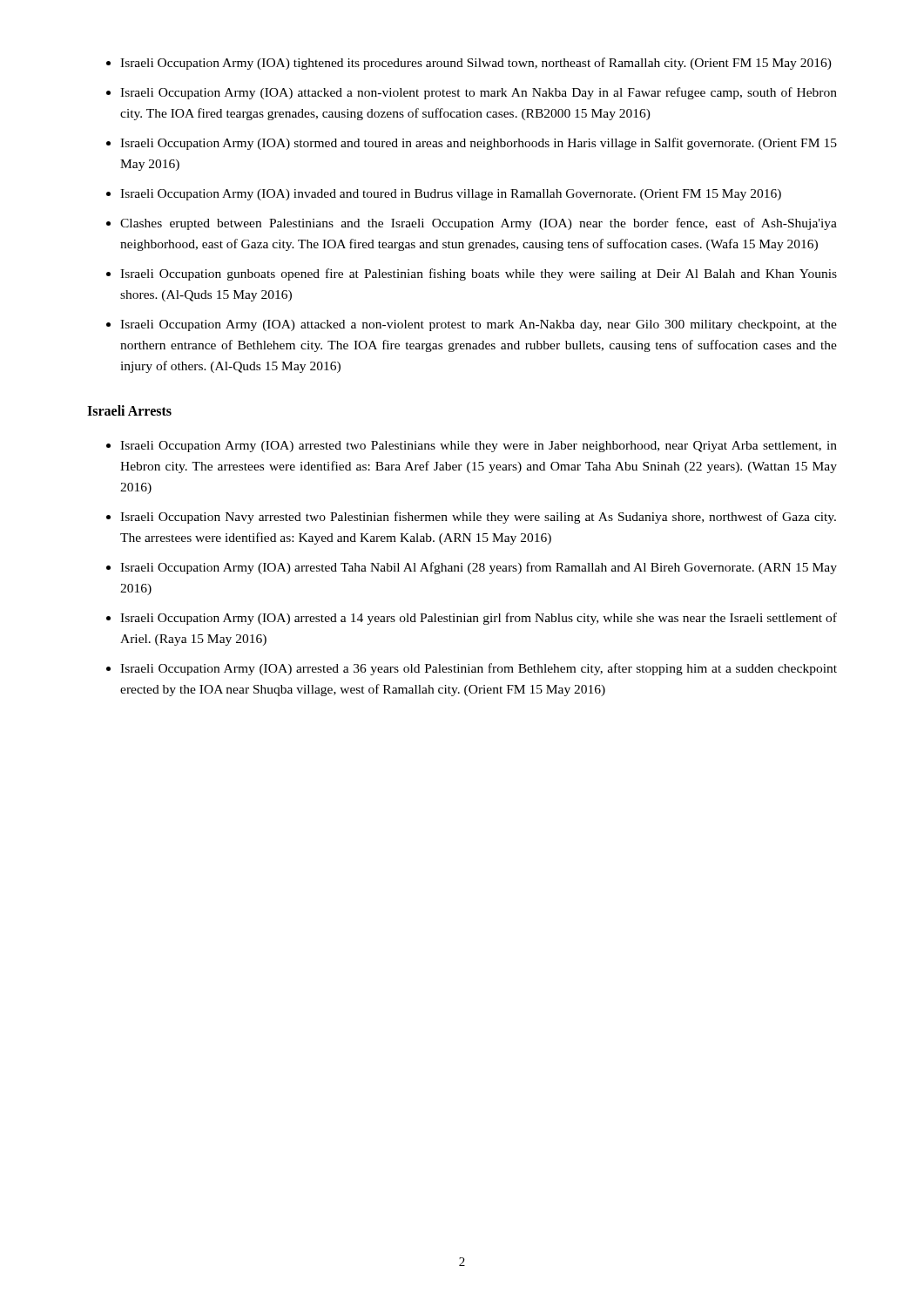This screenshot has width=924, height=1307.
Task: Locate the passage starting "Israeli Arrests"
Action: (129, 411)
